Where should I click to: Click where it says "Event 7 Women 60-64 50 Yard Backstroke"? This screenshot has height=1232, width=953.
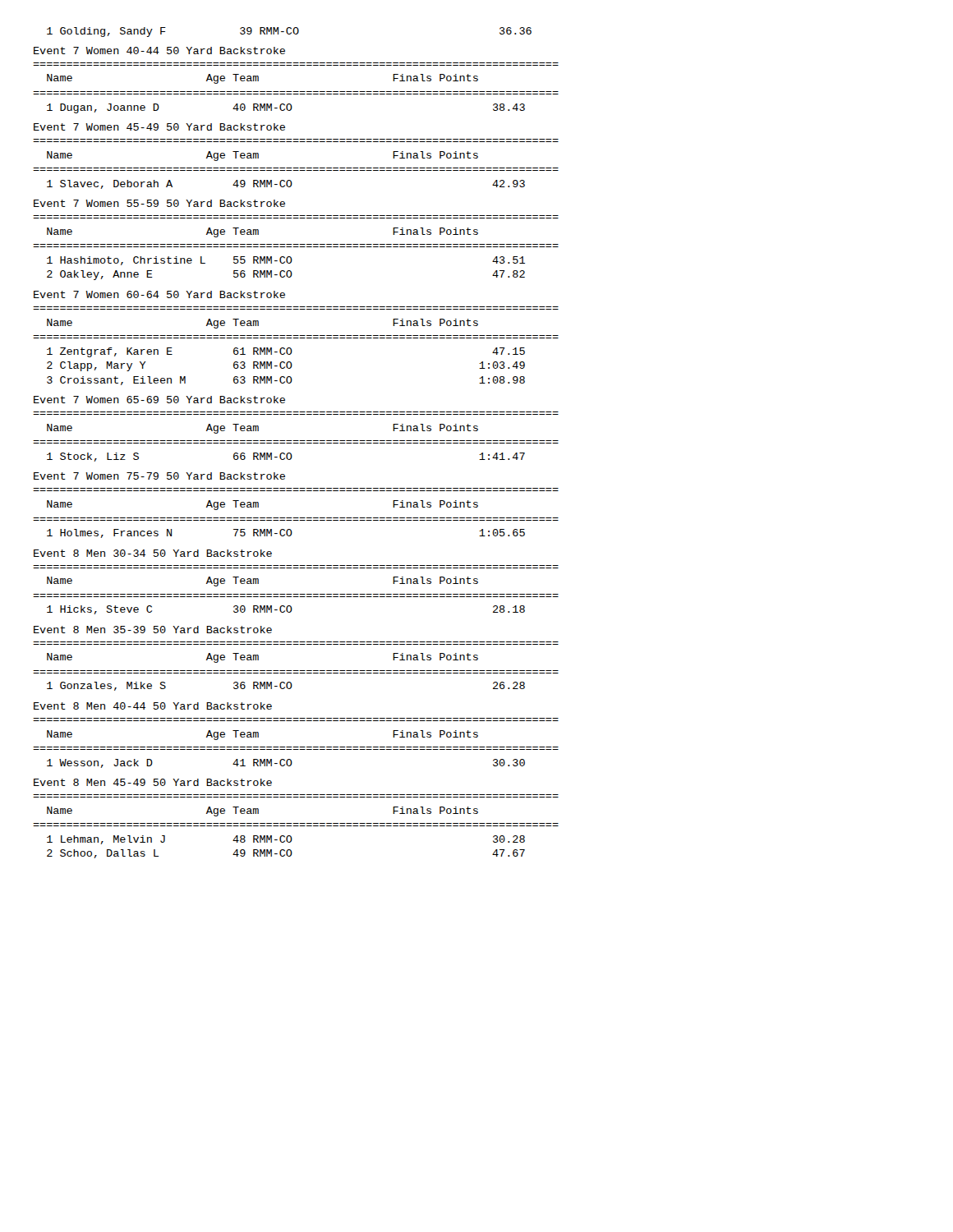[159, 295]
